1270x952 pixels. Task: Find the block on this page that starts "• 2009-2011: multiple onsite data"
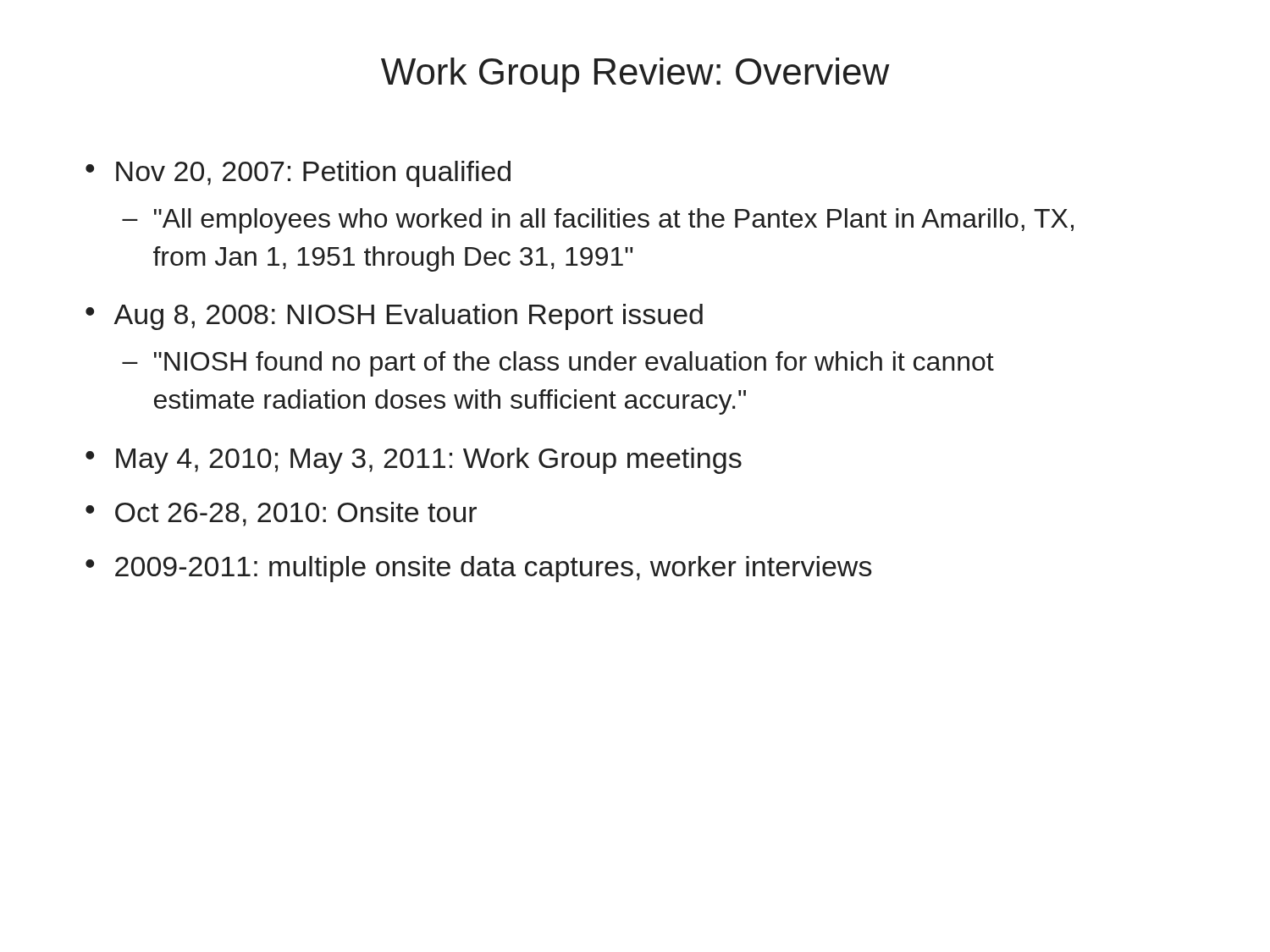point(635,567)
